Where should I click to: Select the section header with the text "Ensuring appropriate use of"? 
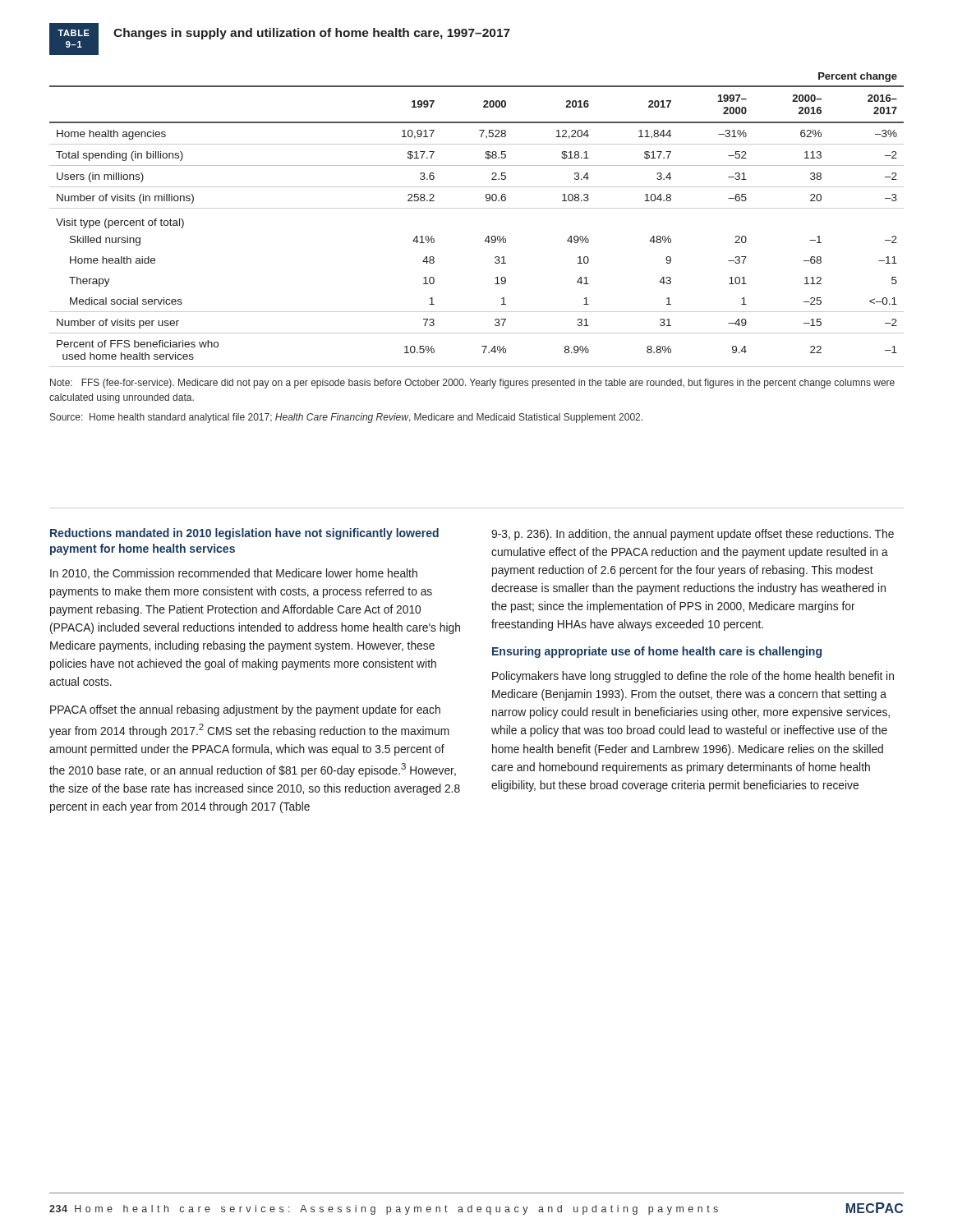657,652
